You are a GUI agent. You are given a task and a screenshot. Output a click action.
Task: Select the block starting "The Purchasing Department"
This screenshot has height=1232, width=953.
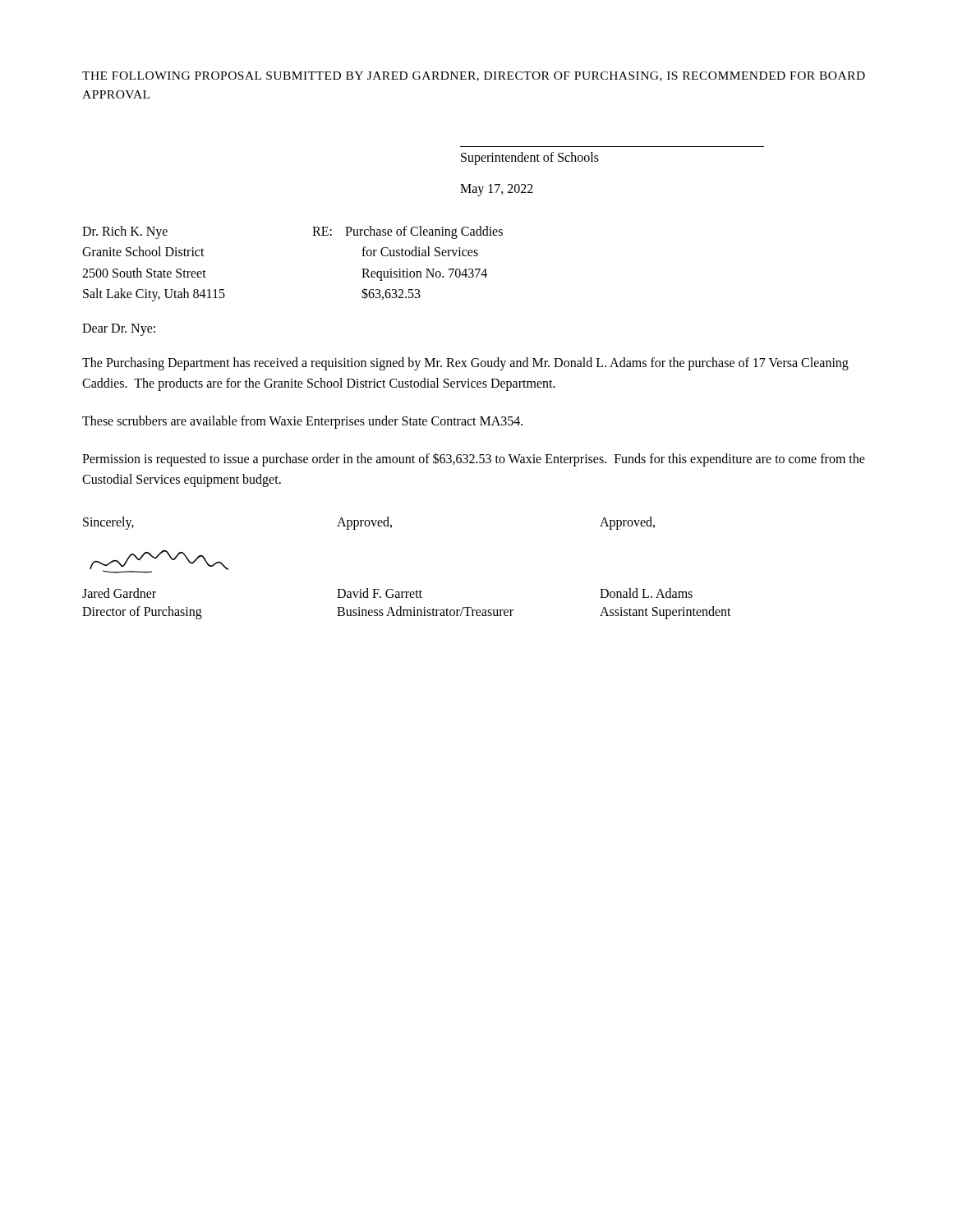(x=465, y=373)
